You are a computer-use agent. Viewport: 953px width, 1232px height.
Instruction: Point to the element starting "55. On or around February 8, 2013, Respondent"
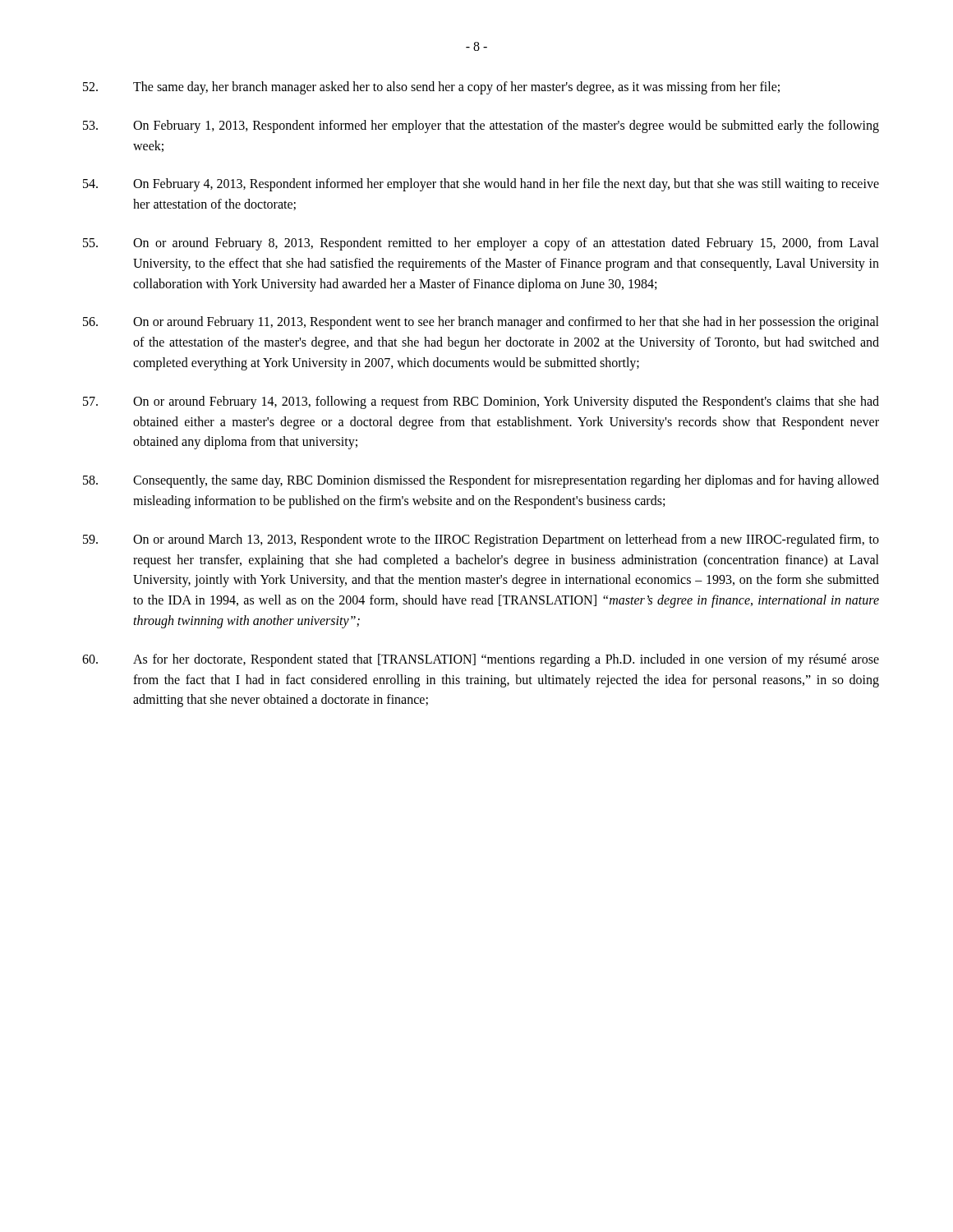tap(481, 264)
